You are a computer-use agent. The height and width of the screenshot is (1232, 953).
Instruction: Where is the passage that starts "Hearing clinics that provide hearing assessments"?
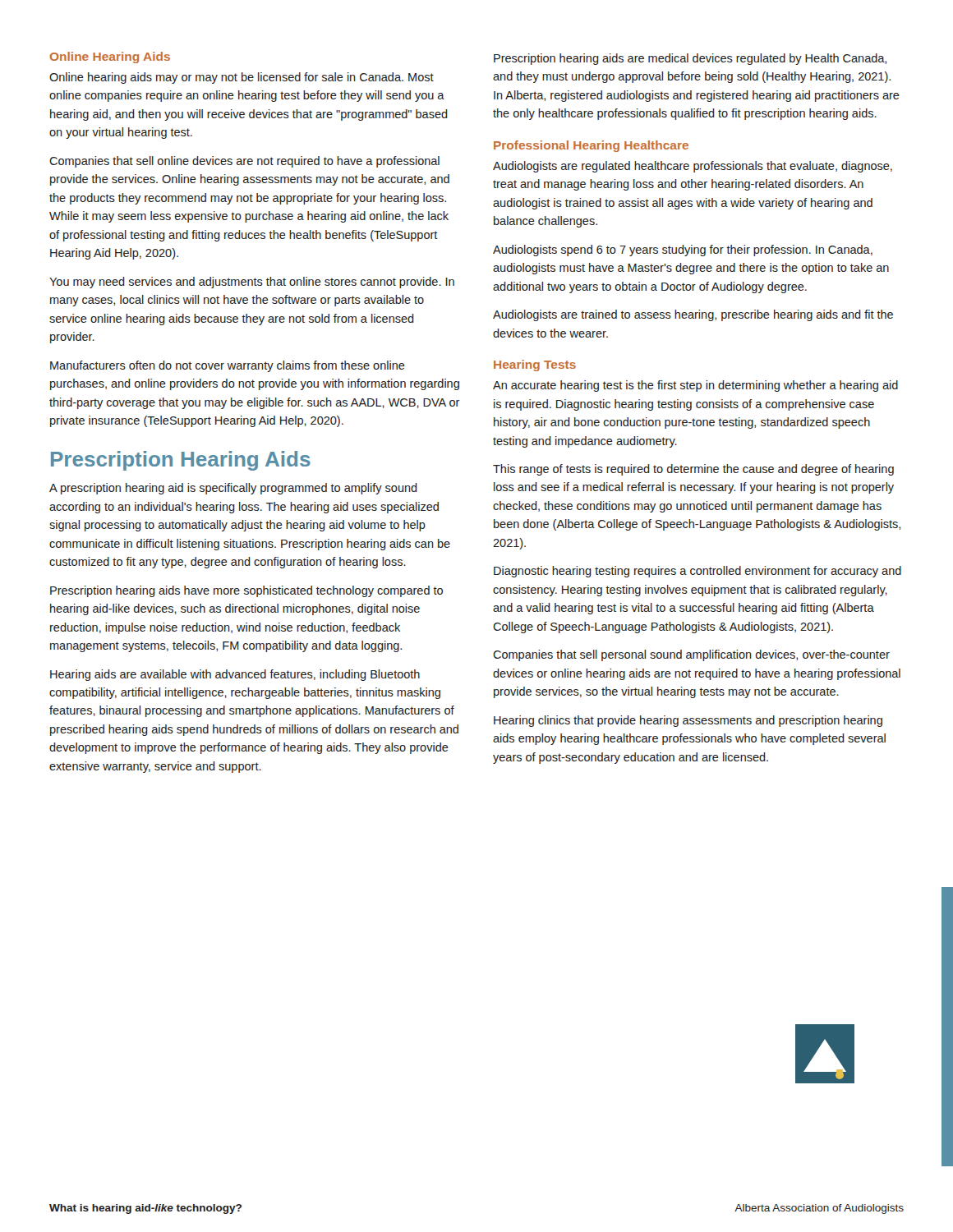(690, 738)
